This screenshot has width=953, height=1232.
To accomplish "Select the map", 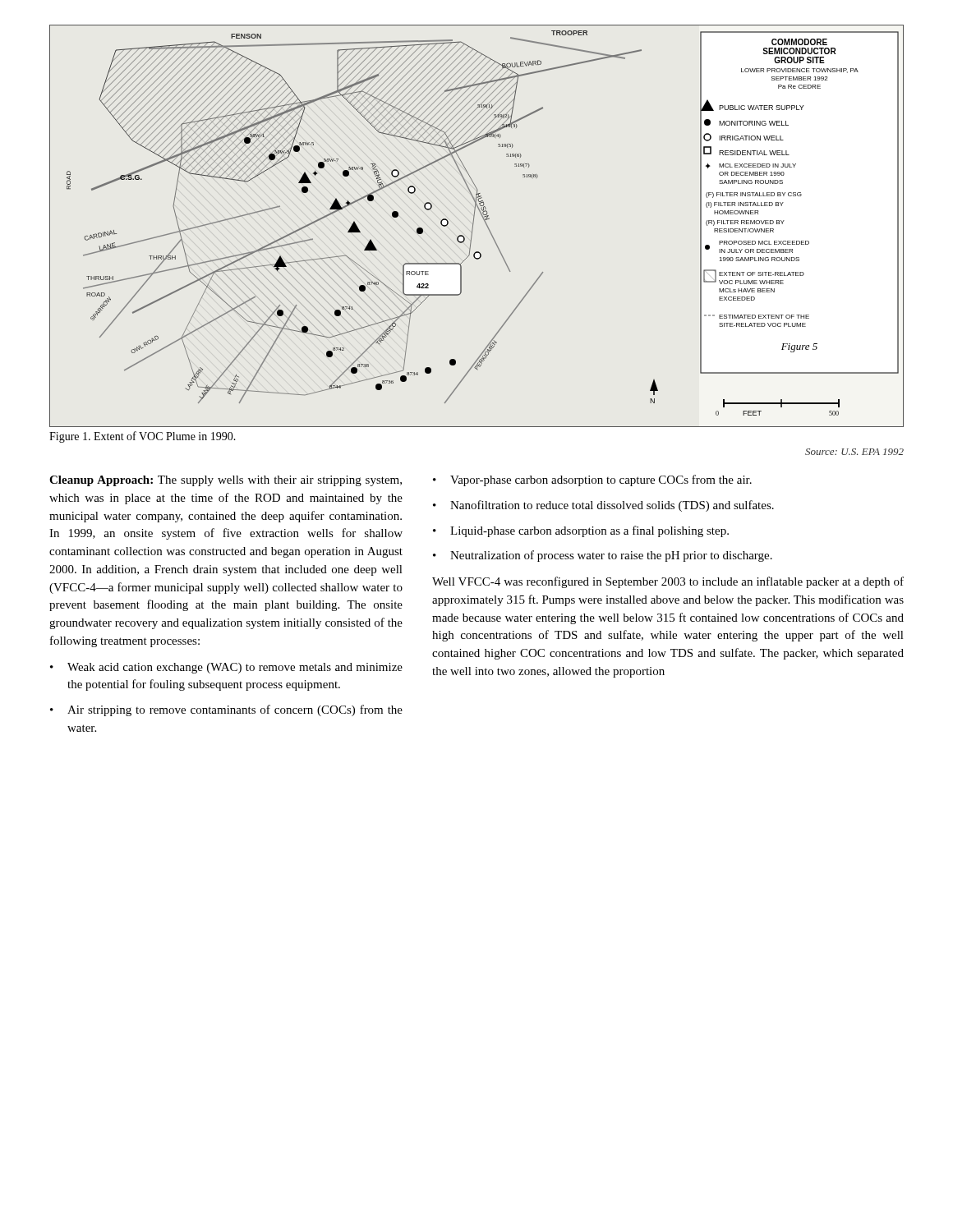I will (x=476, y=226).
